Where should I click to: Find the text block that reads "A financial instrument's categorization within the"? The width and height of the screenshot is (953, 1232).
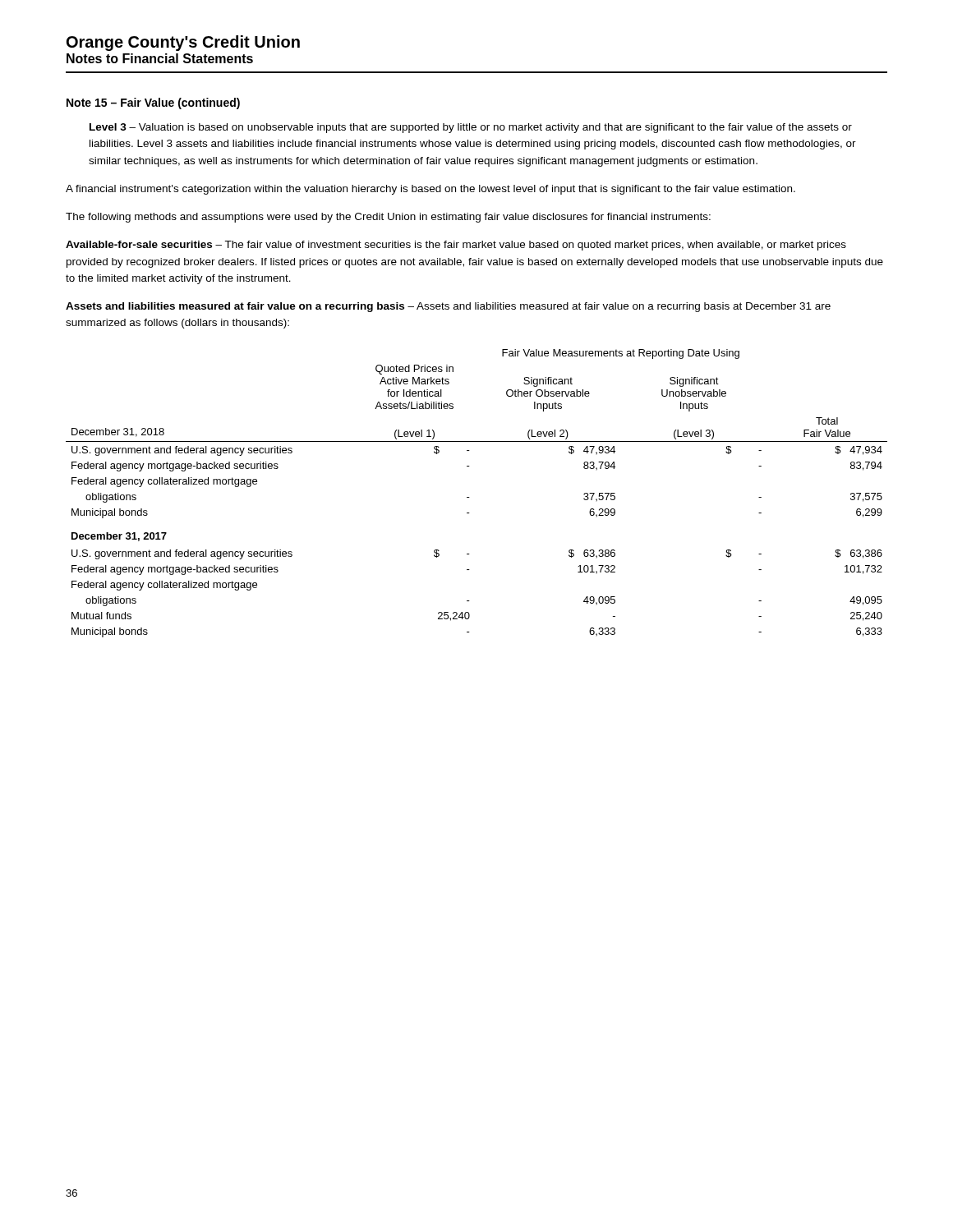pyautogui.click(x=431, y=188)
